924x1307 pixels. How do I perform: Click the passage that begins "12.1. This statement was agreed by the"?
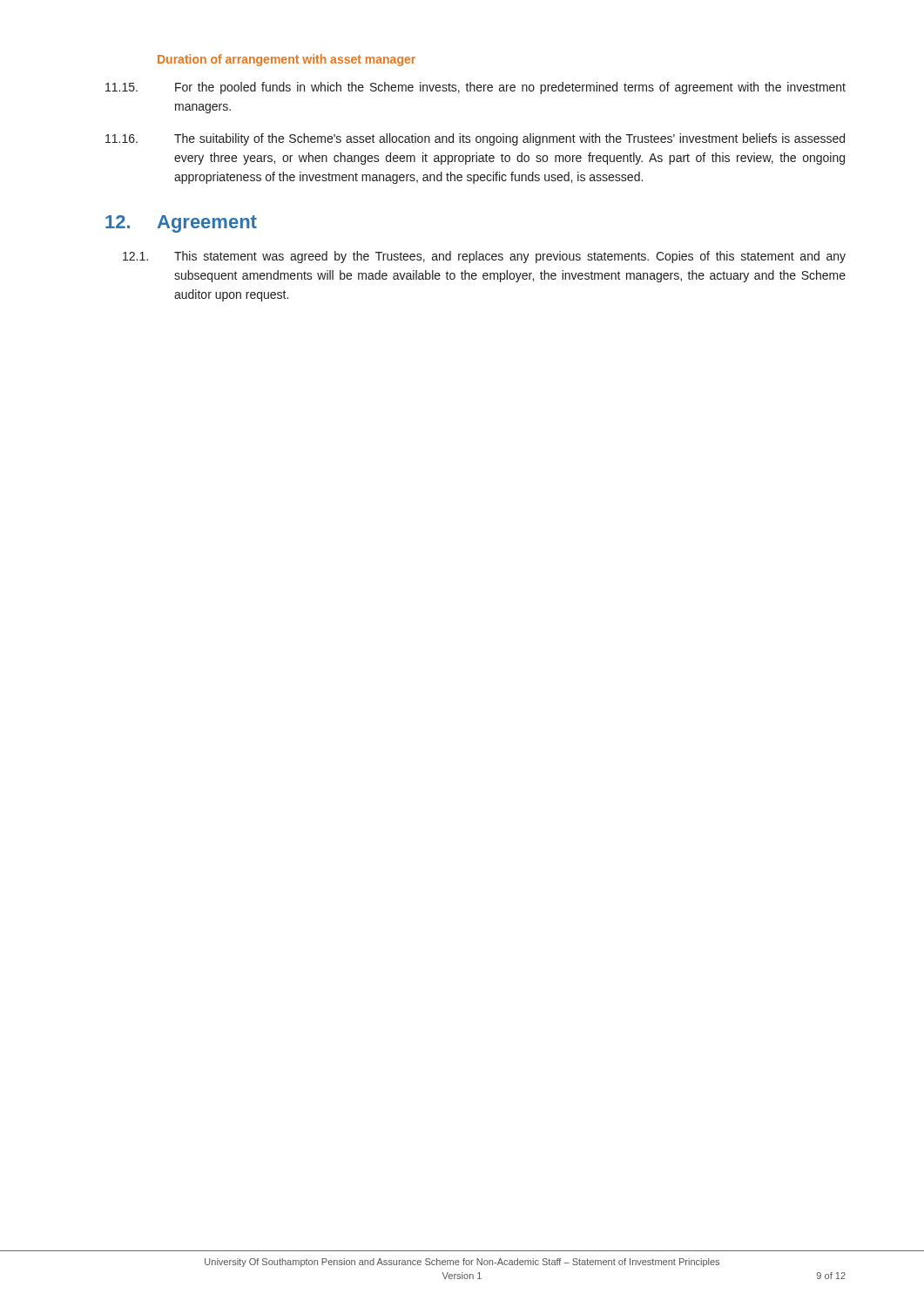(x=484, y=276)
